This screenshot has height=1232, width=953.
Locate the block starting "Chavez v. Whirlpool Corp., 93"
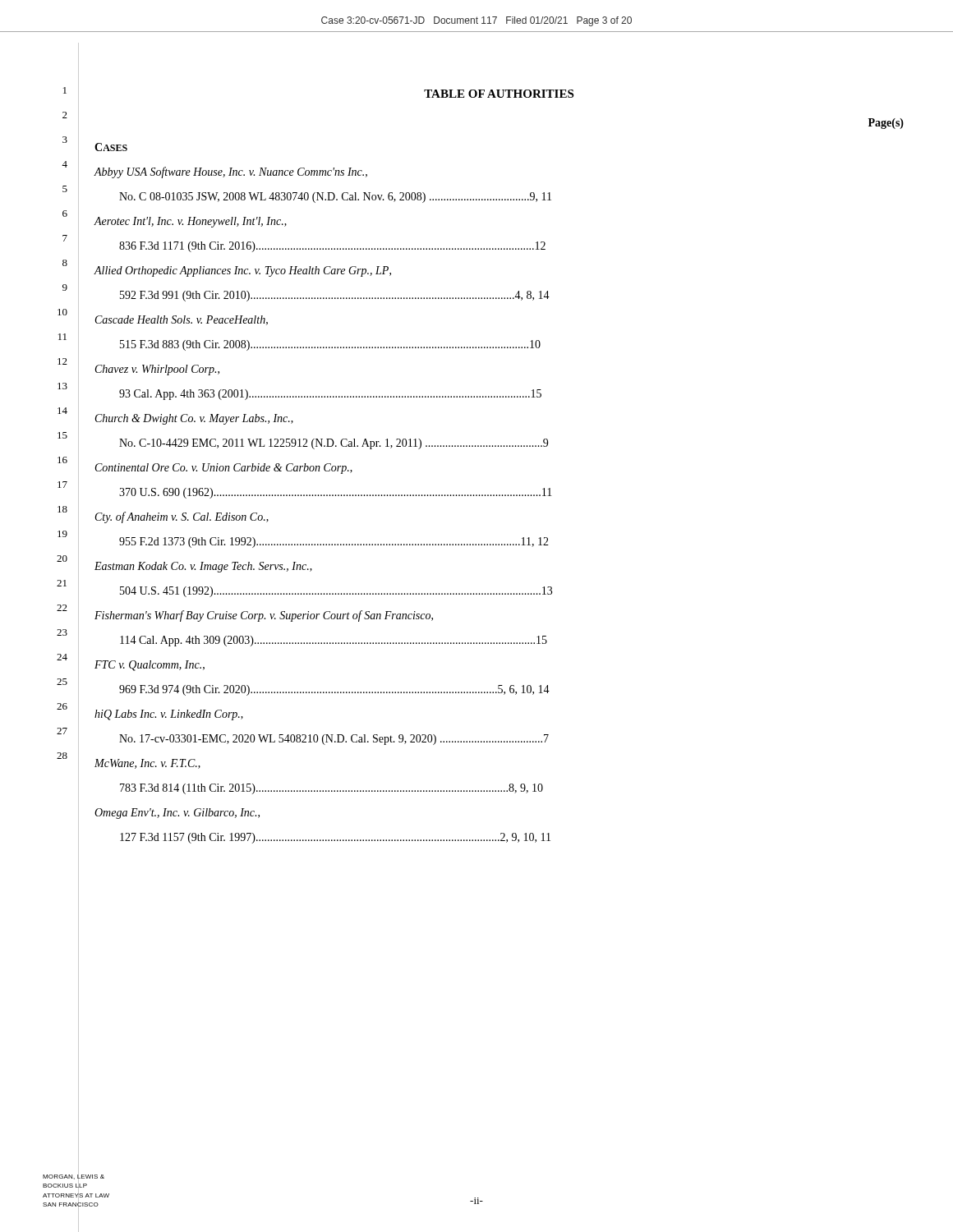pyautogui.click(x=157, y=370)
